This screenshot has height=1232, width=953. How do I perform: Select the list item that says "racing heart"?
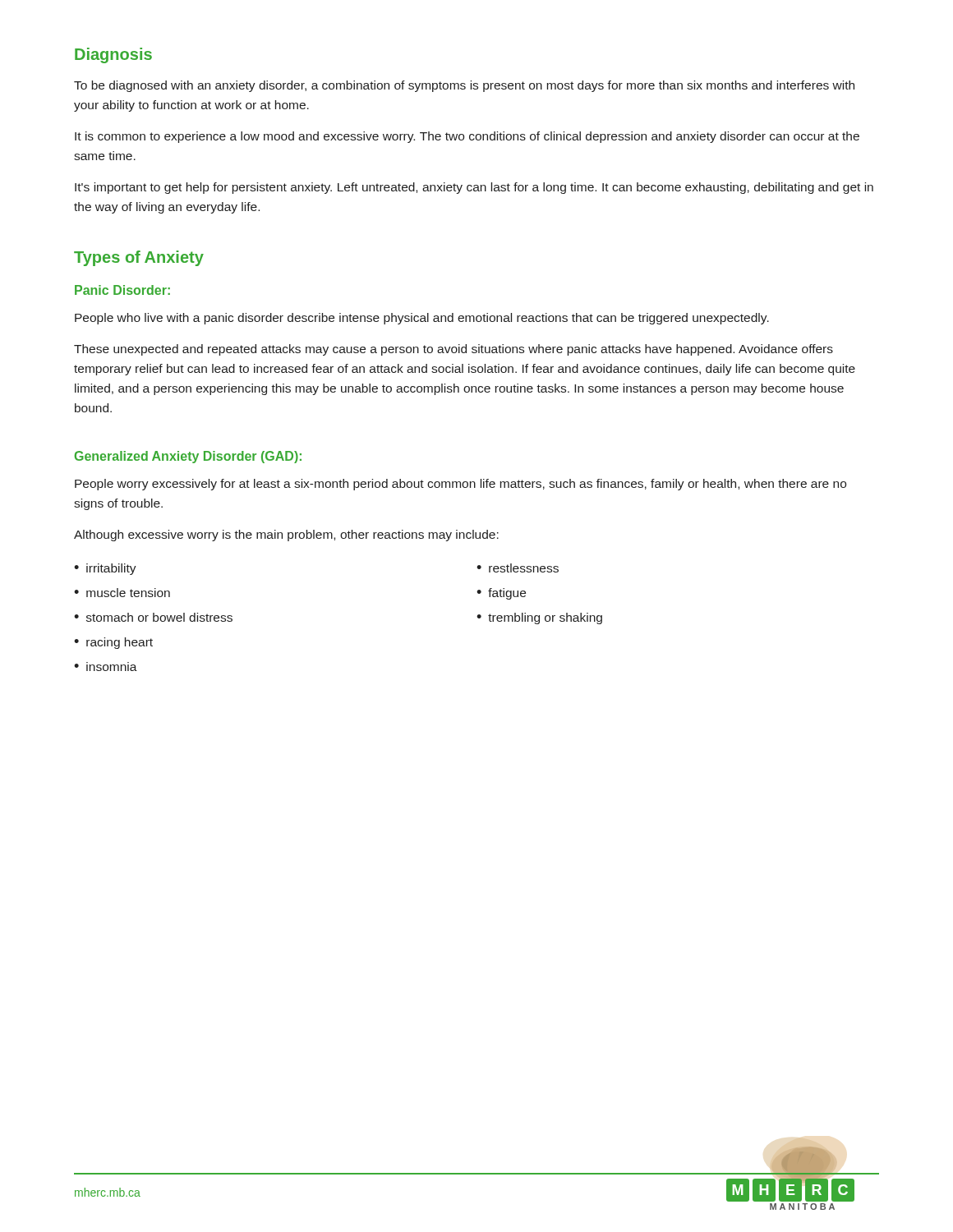(119, 642)
